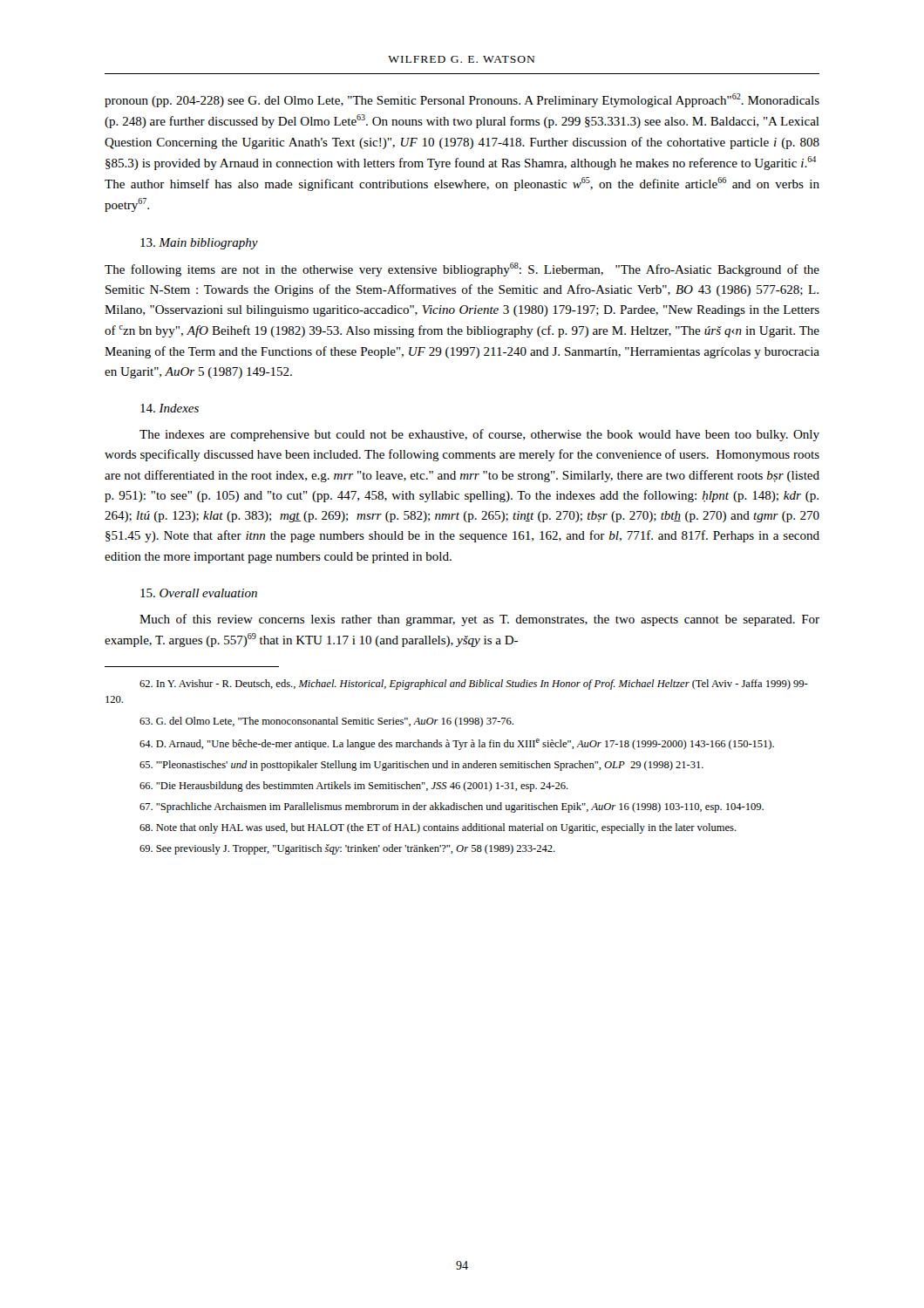Locate the footnote that says ""Sprachliche Archaismen im Parallelismus membrorum"
The height and width of the screenshot is (1308, 924).
[x=452, y=807]
